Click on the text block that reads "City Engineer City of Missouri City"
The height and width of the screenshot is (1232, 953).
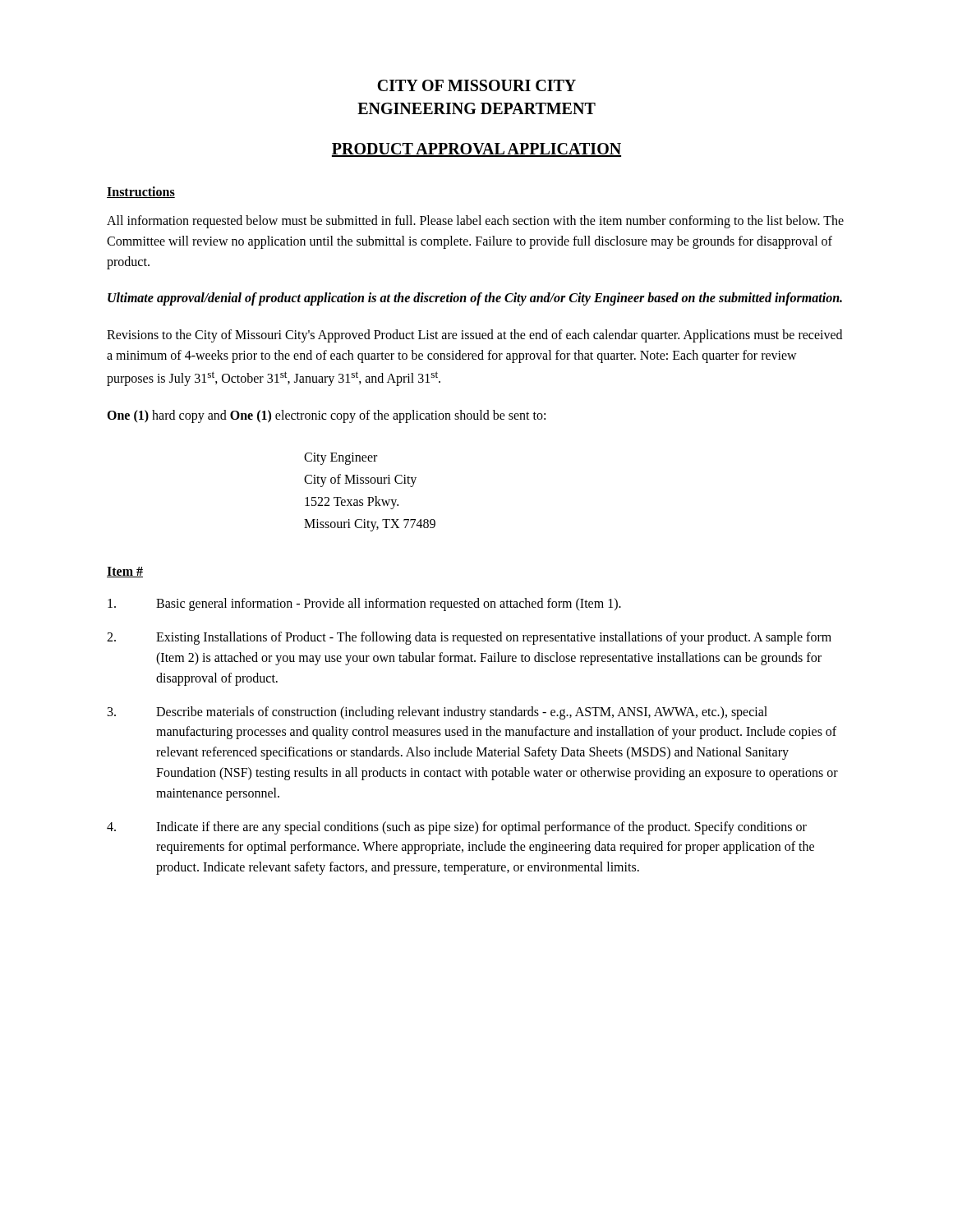coord(370,490)
